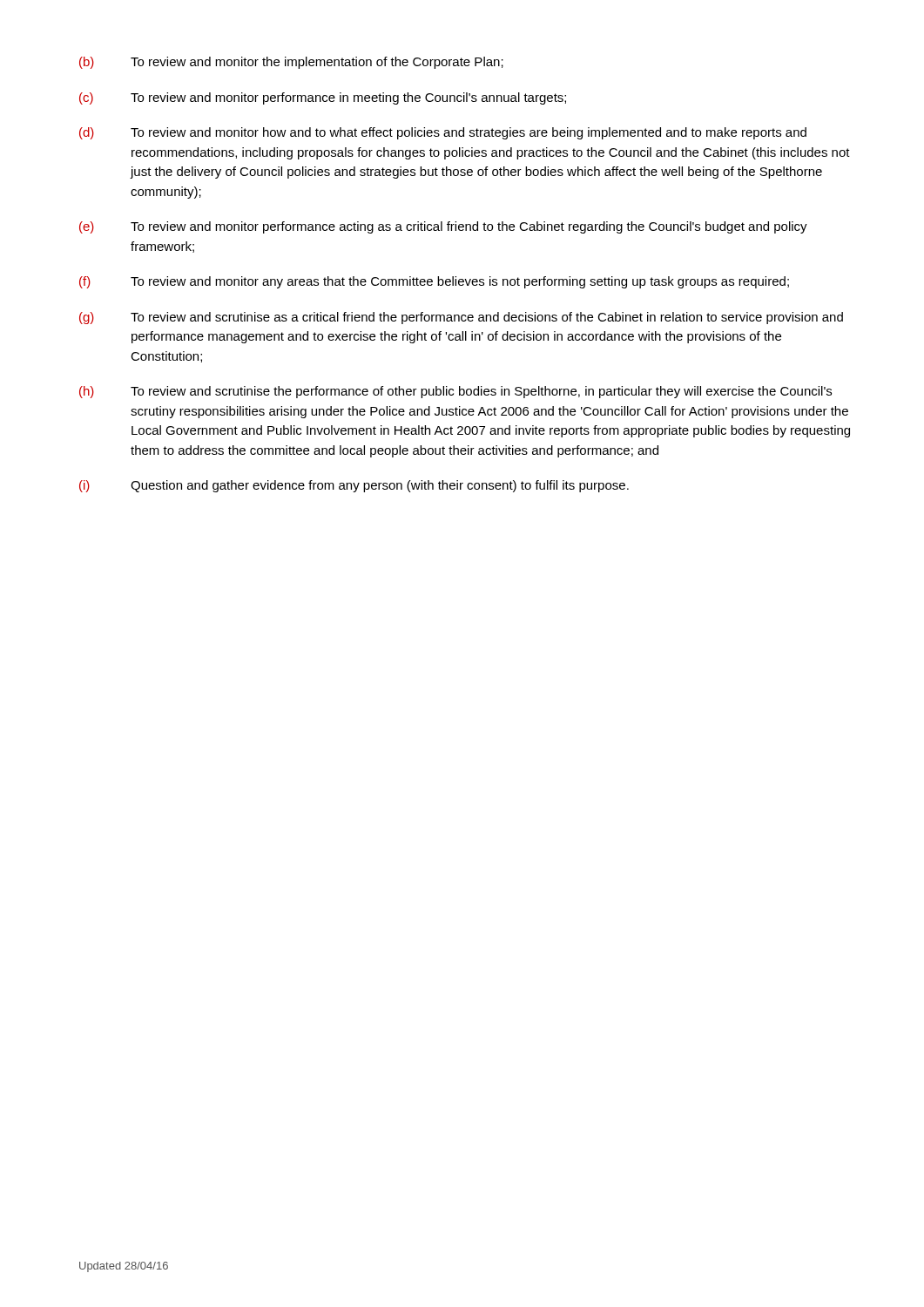Locate the passage starting "(c) To review and monitor performance in meeting"

[466, 97]
